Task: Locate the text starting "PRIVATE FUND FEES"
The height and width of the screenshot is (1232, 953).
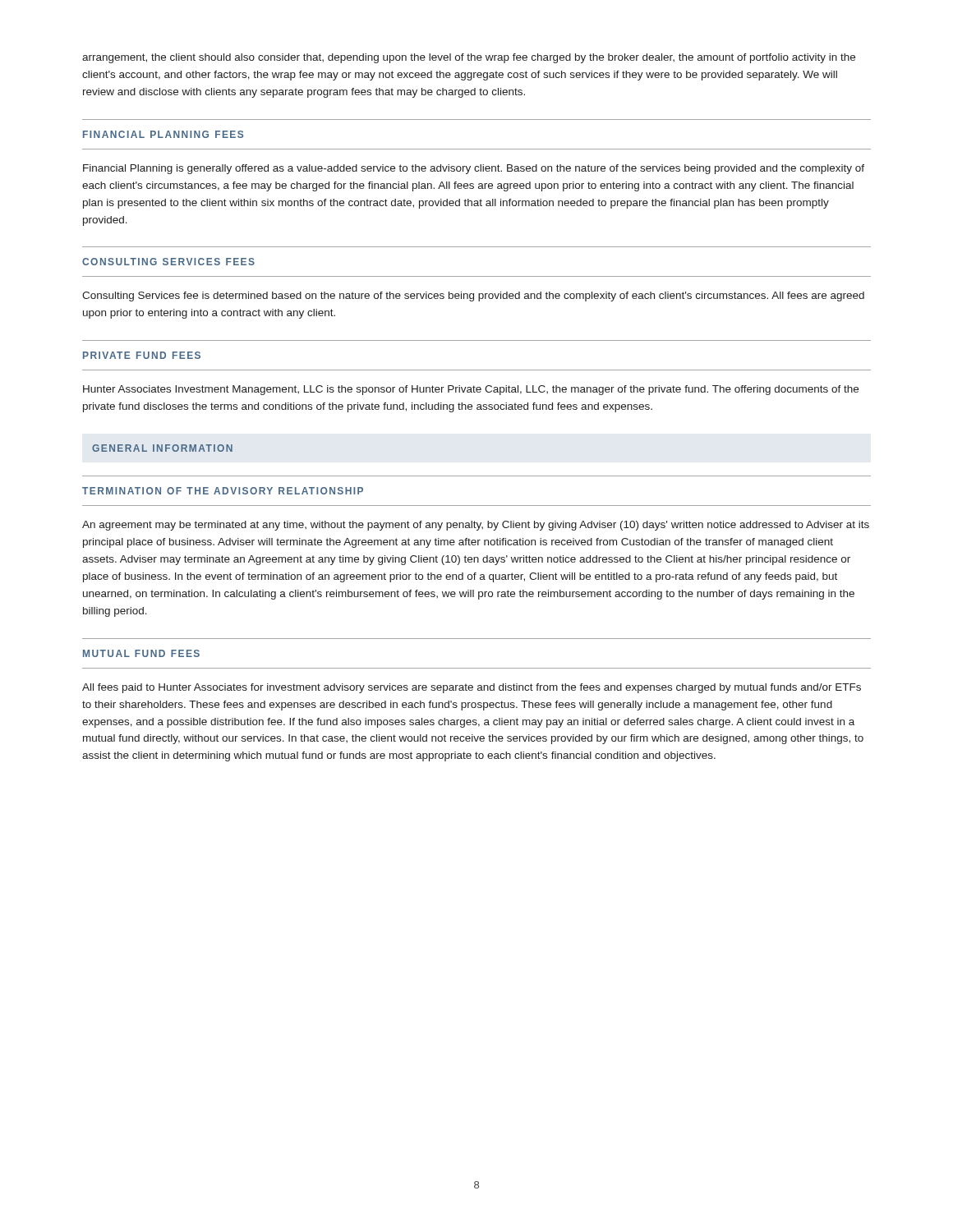Action: pyautogui.click(x=142, y=356)
